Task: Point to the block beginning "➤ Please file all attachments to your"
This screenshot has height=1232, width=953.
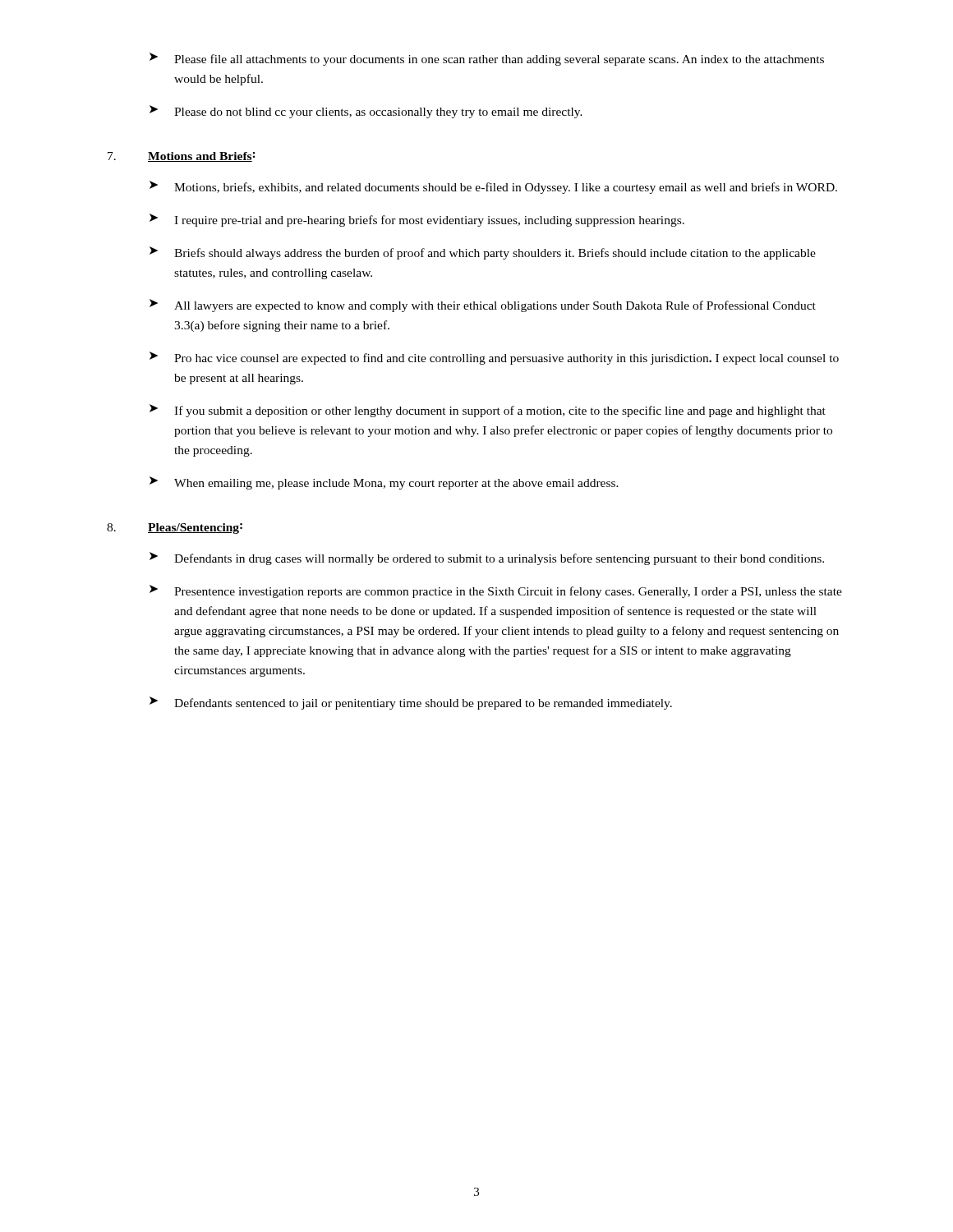Action: (497, 69)
